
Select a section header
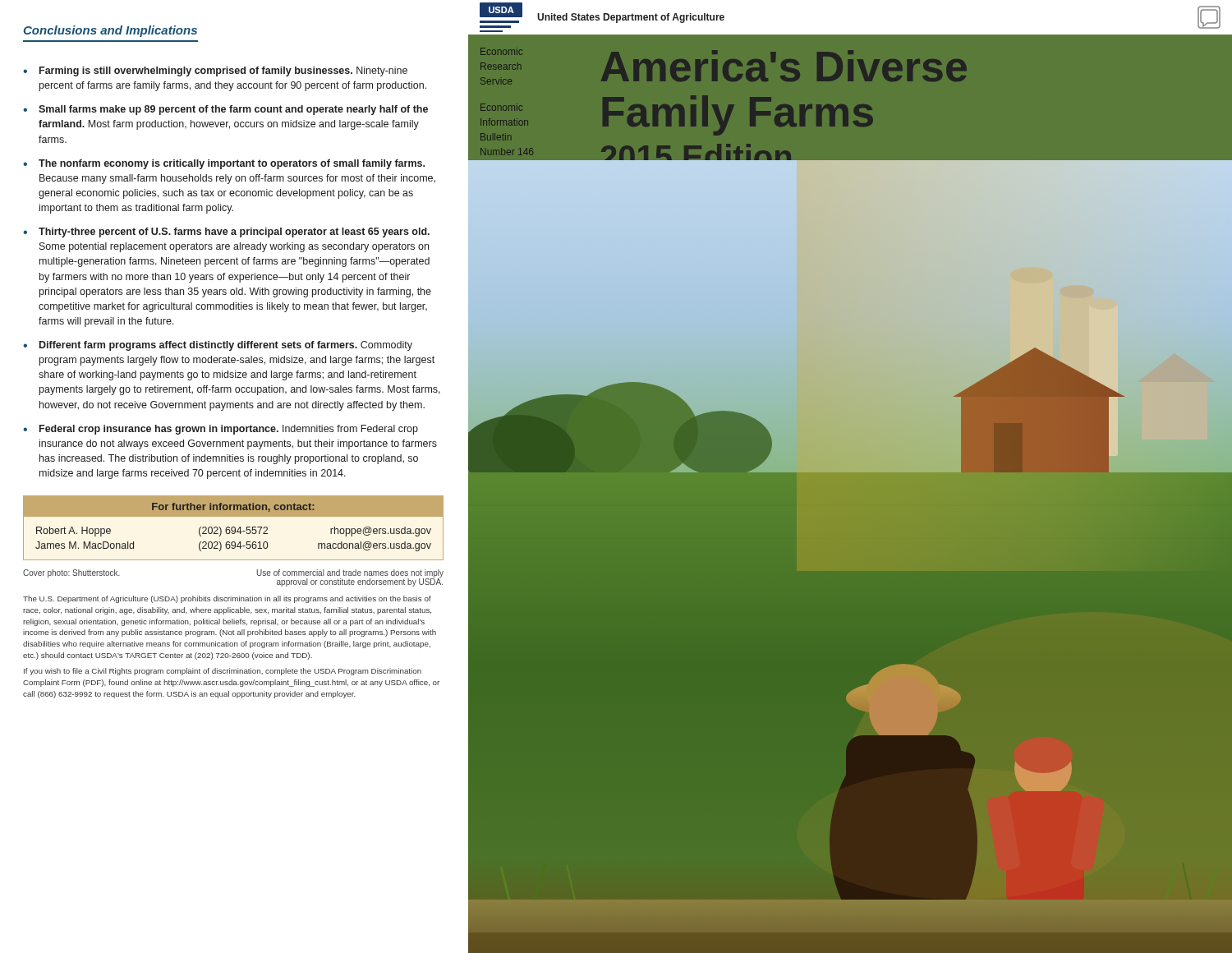(x=110, y=32)
